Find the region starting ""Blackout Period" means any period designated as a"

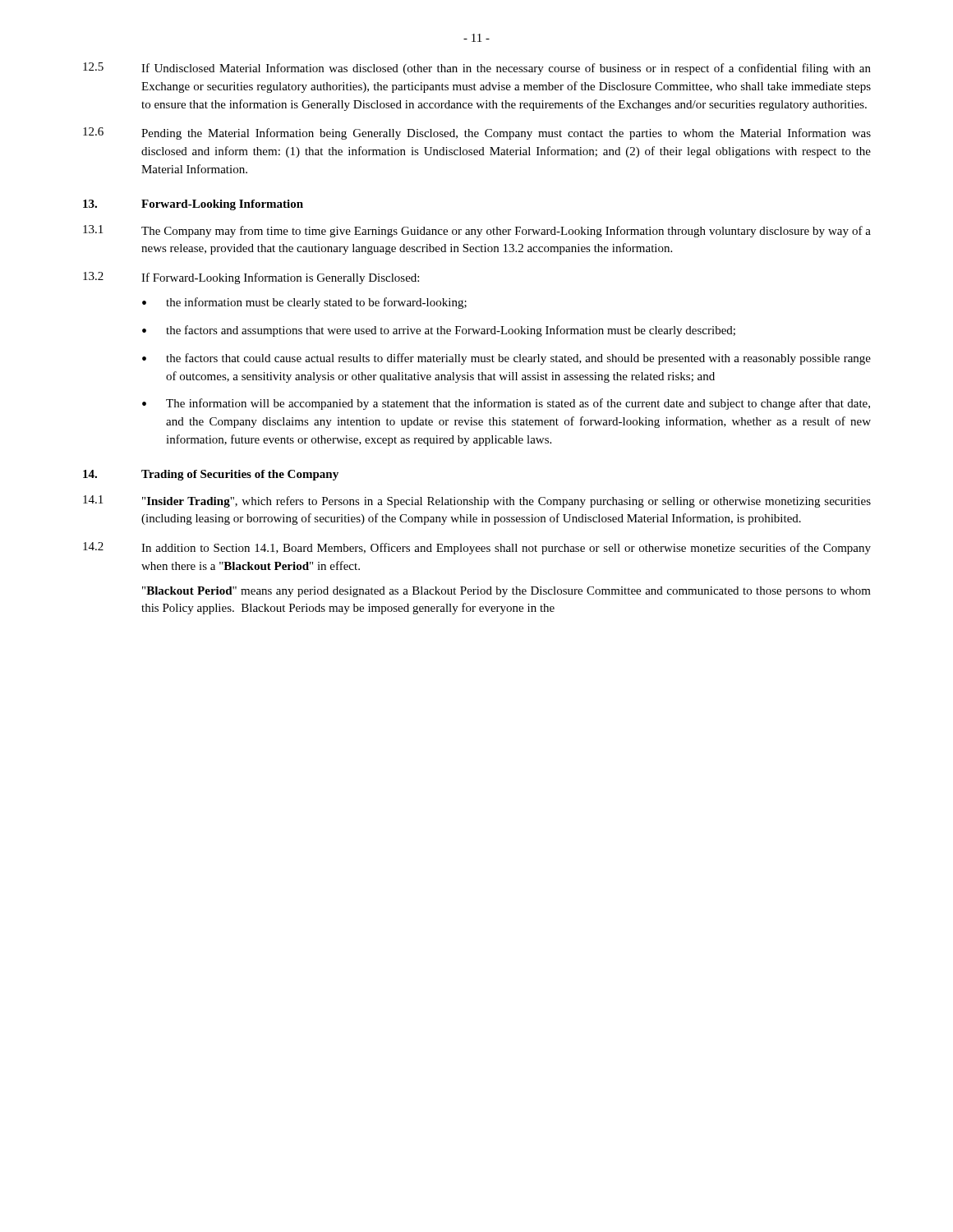click(x=506, y=599)
